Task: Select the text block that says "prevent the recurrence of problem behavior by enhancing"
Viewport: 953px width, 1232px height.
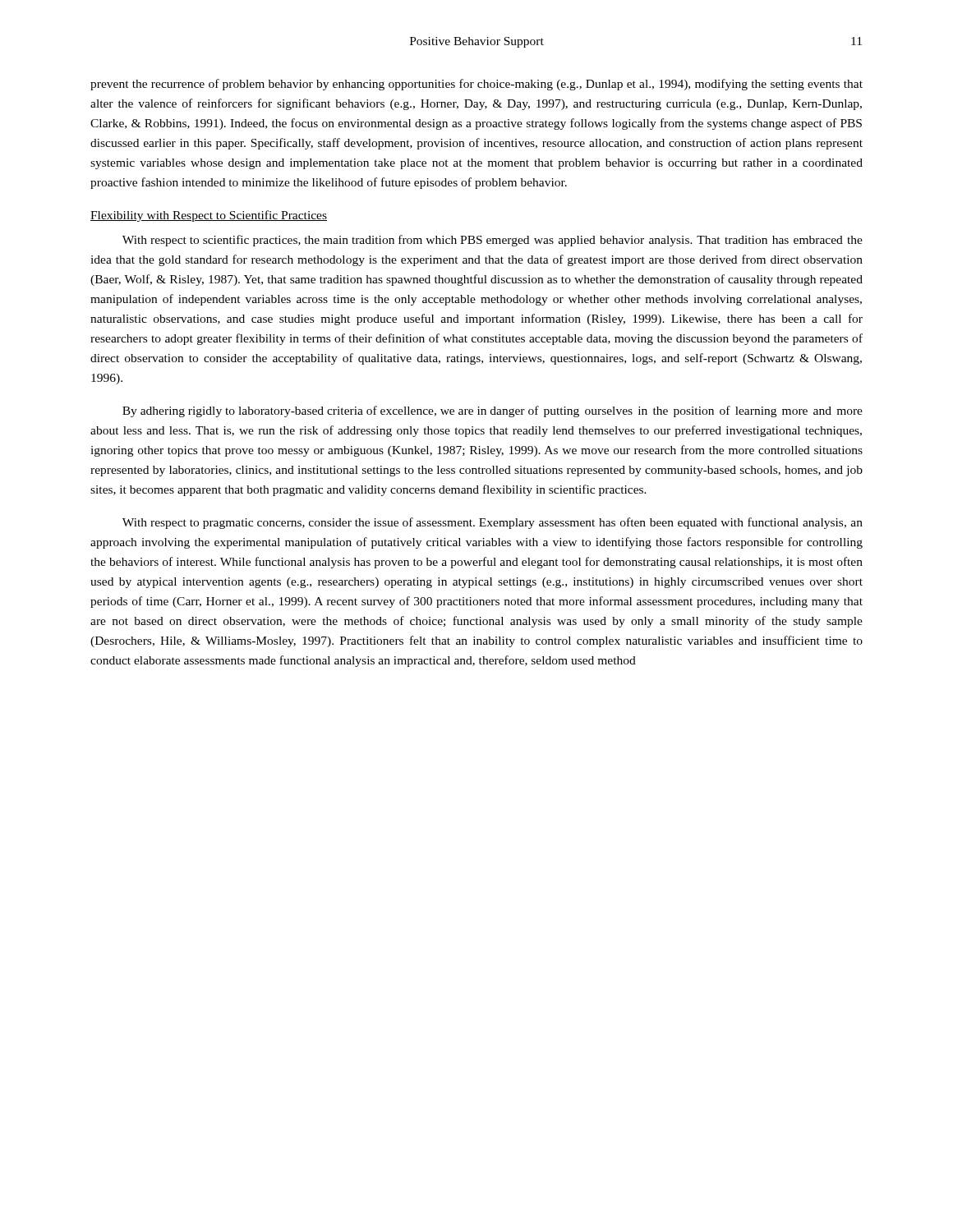Action: [476, 133]
